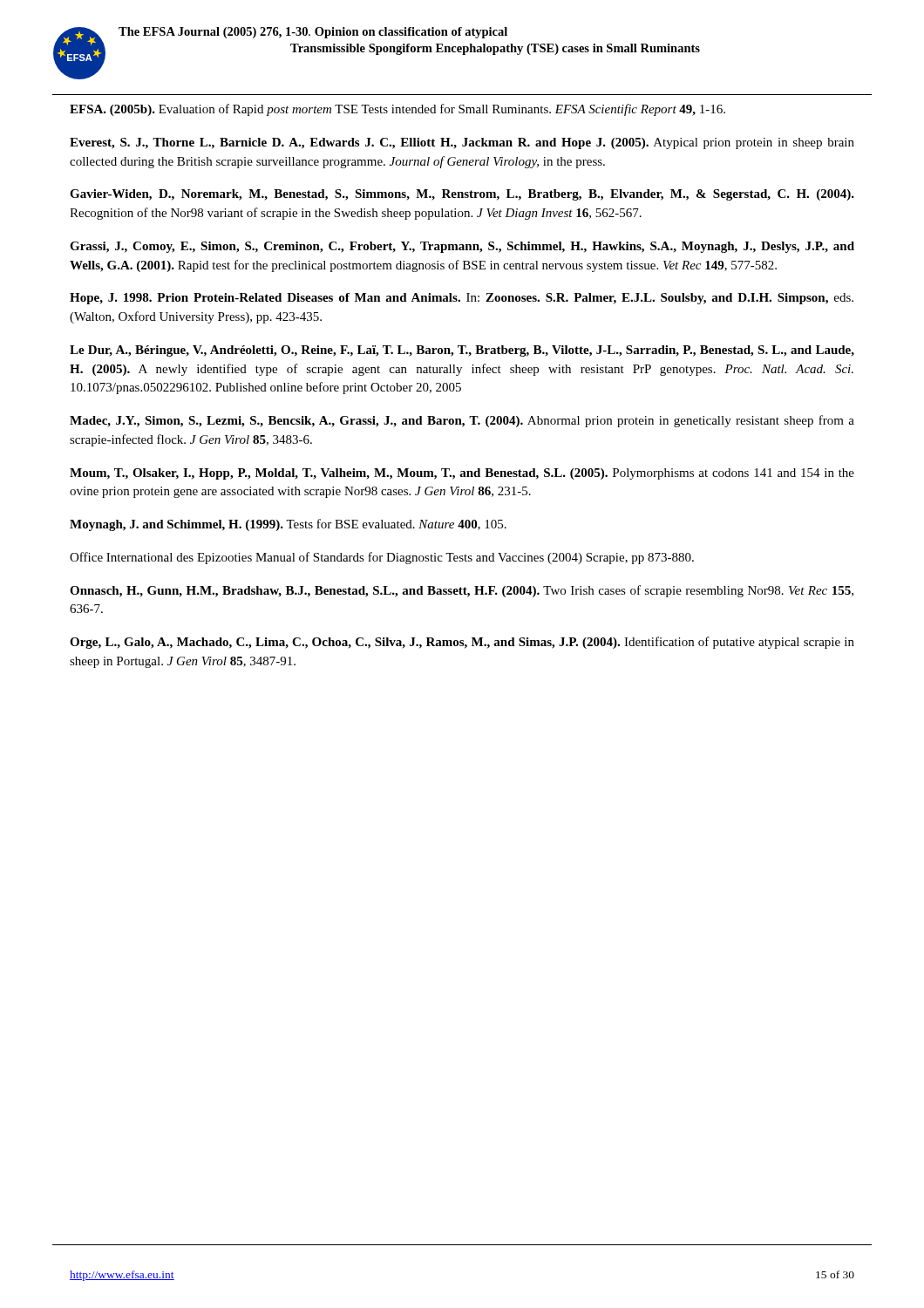This screenshot has height=1308, width=924.
Task: Find the text block starting "Everest, S. J., Thorne L., Barnicle"
Action: 462,152
